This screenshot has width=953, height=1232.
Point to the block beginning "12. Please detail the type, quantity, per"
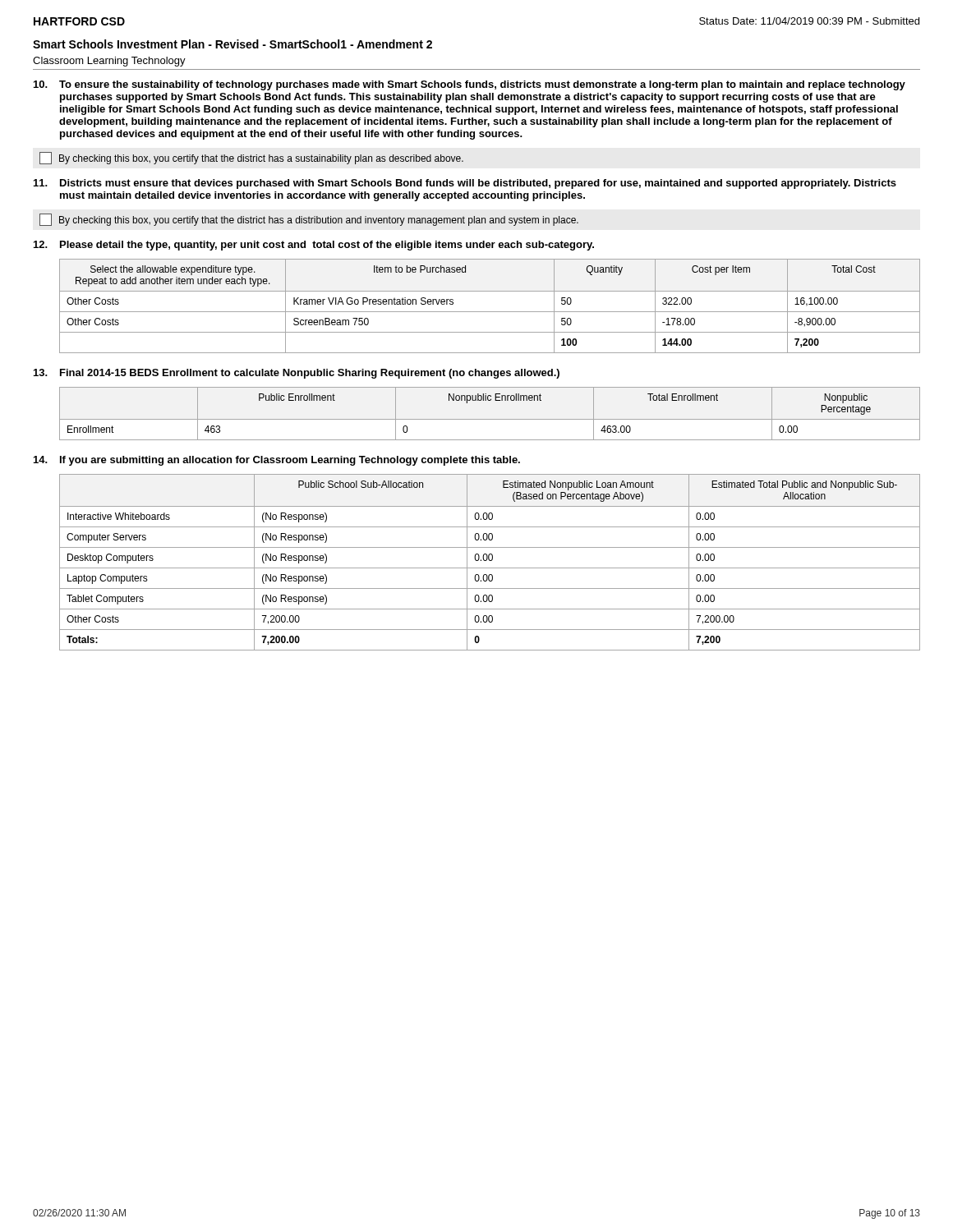(x=476, y=244)
